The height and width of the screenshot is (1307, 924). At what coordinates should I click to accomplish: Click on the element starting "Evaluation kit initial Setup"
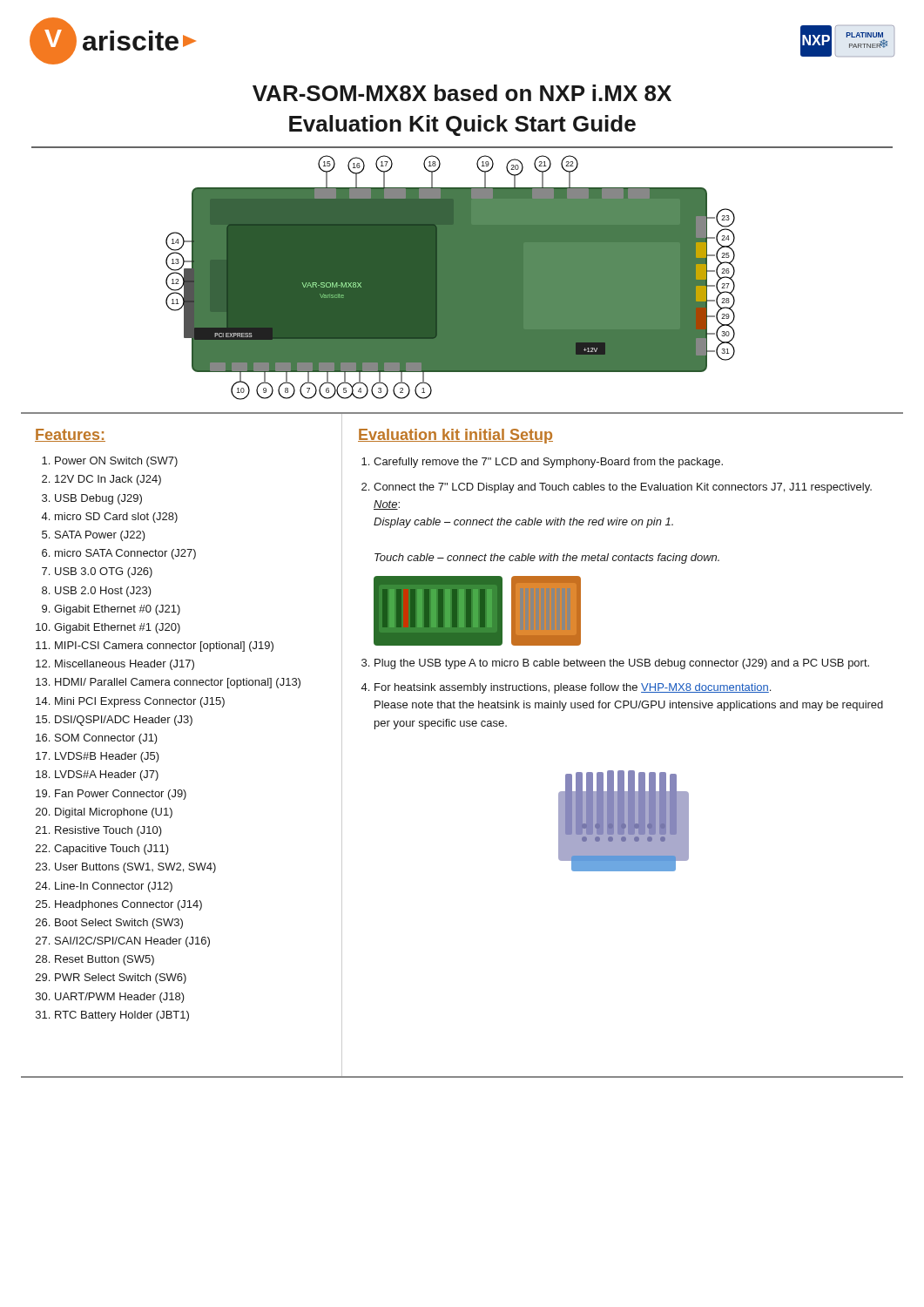[x=455, y=435]
